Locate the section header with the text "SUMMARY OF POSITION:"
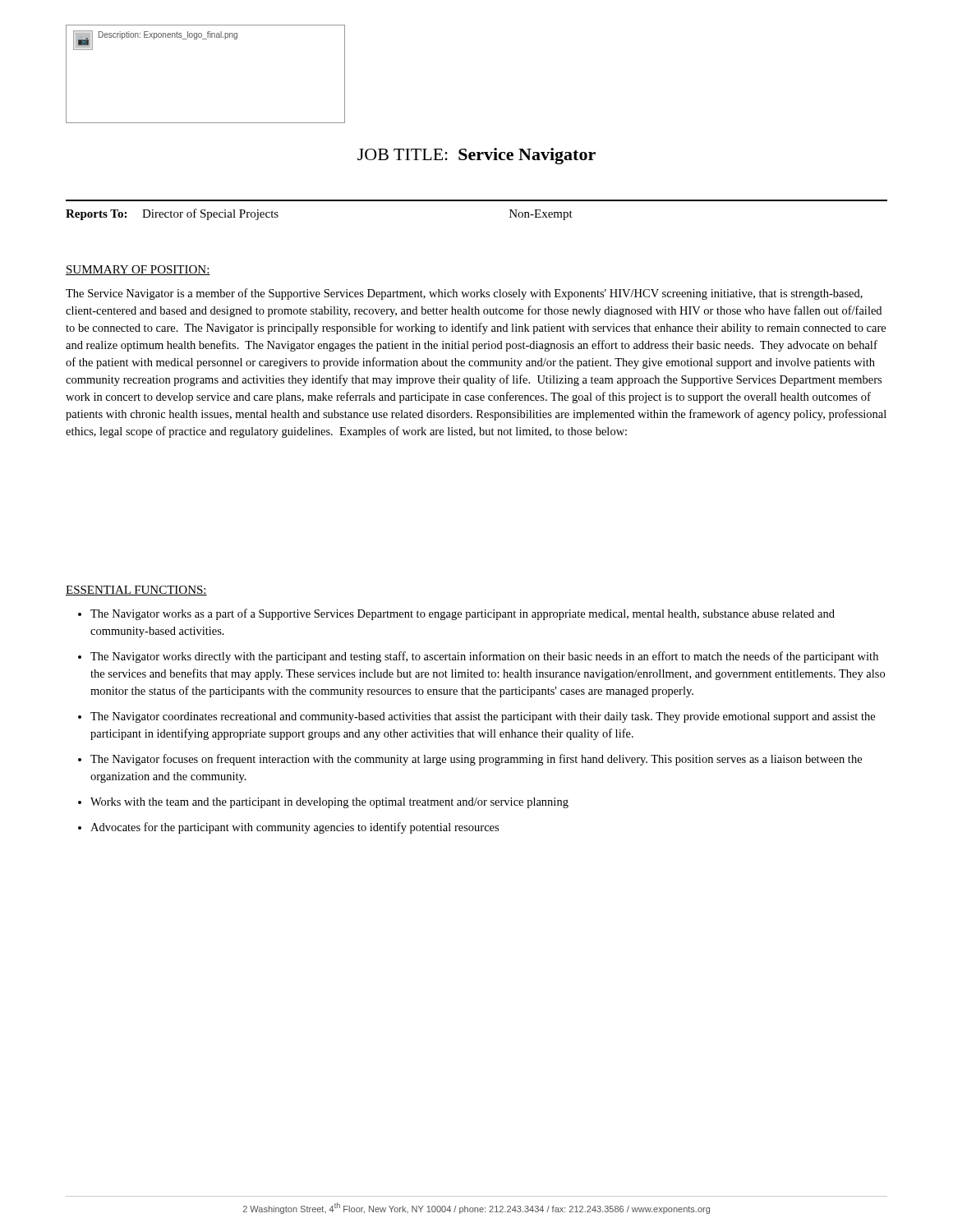This screenshot has width=953, height=1232. [x=138, y=269]
